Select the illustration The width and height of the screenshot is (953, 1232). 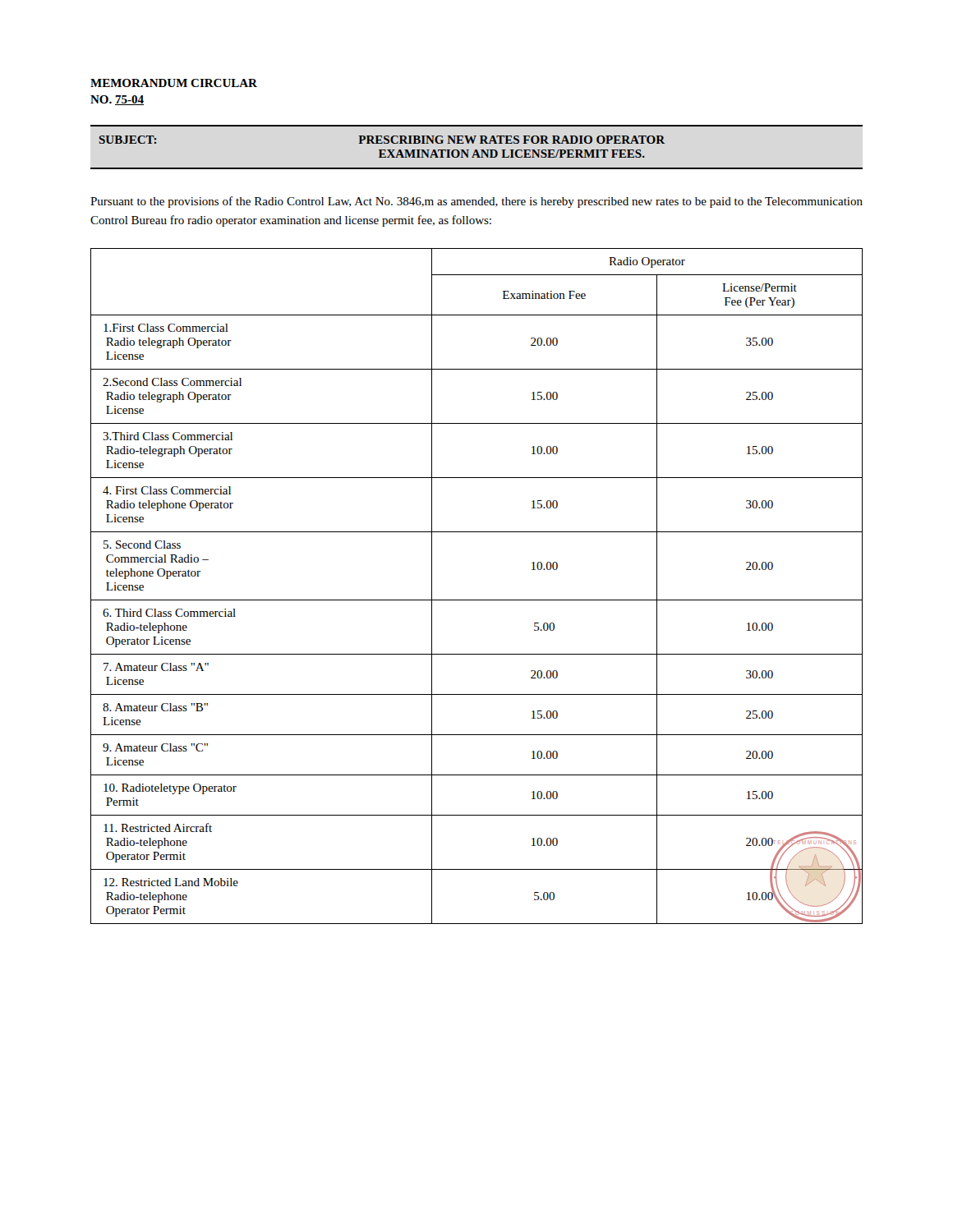(815, 877)
